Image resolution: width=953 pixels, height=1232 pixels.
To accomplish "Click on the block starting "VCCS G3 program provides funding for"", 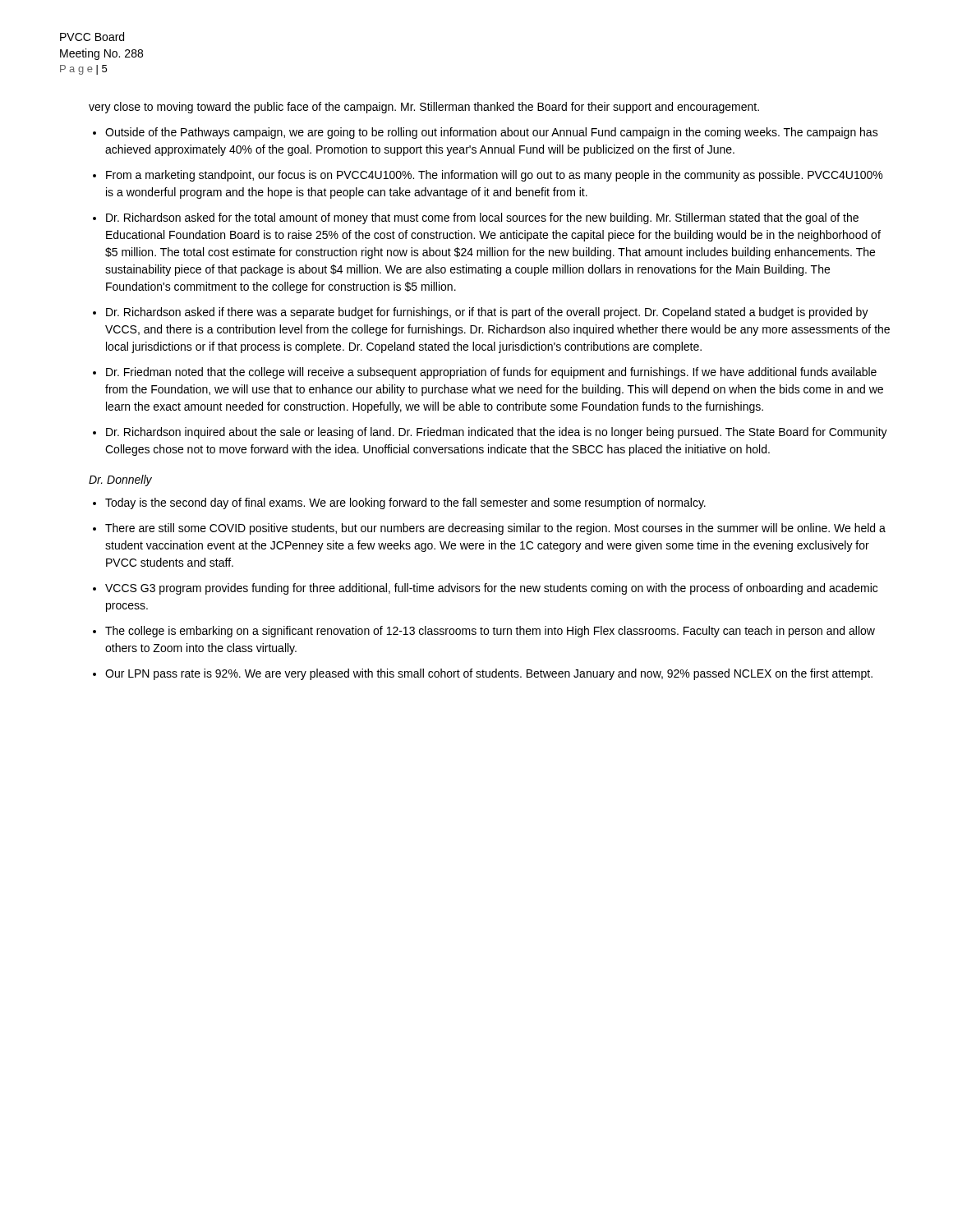I will 492,597.
